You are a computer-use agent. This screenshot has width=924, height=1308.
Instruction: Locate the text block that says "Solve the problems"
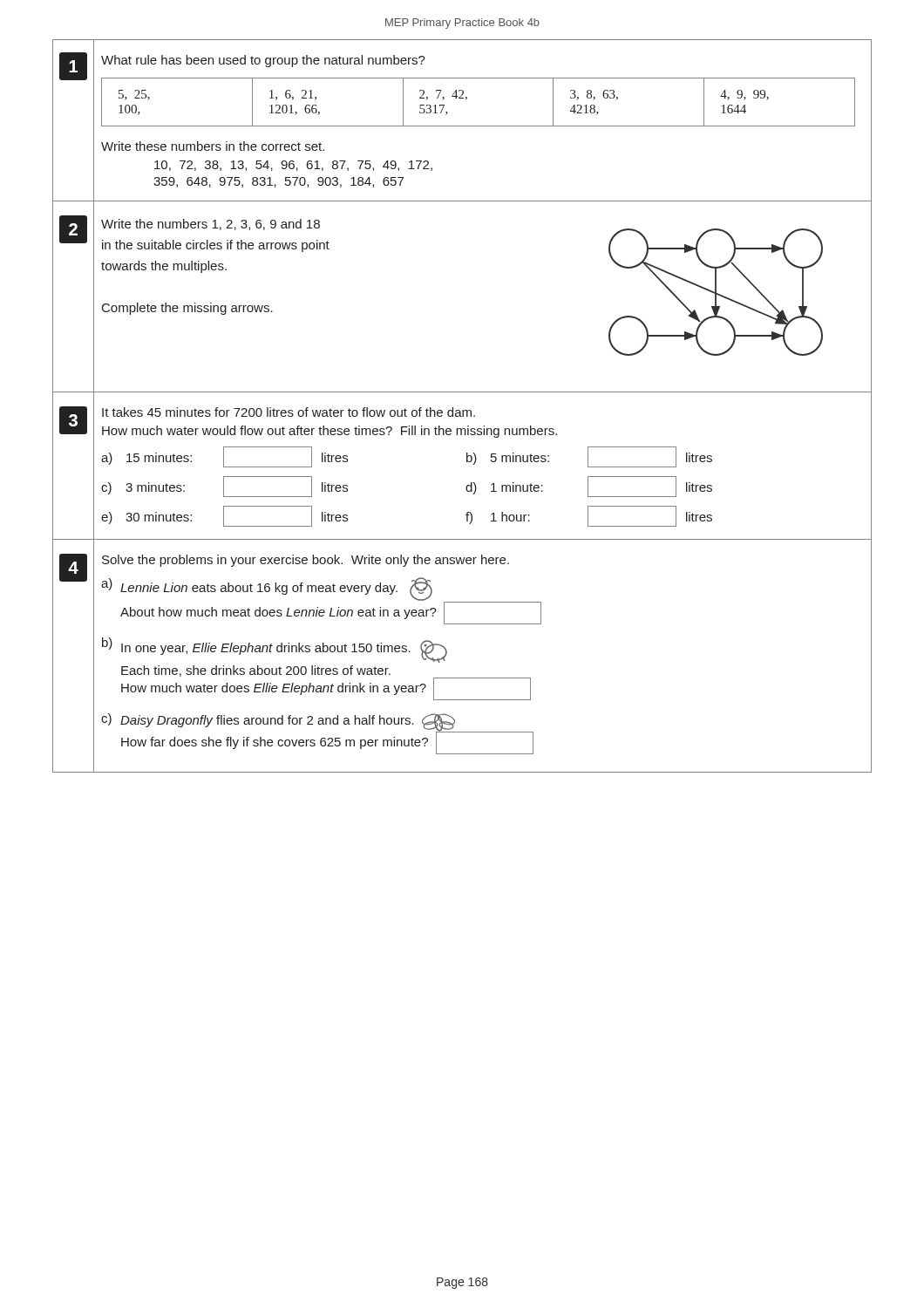pos(306,559)
